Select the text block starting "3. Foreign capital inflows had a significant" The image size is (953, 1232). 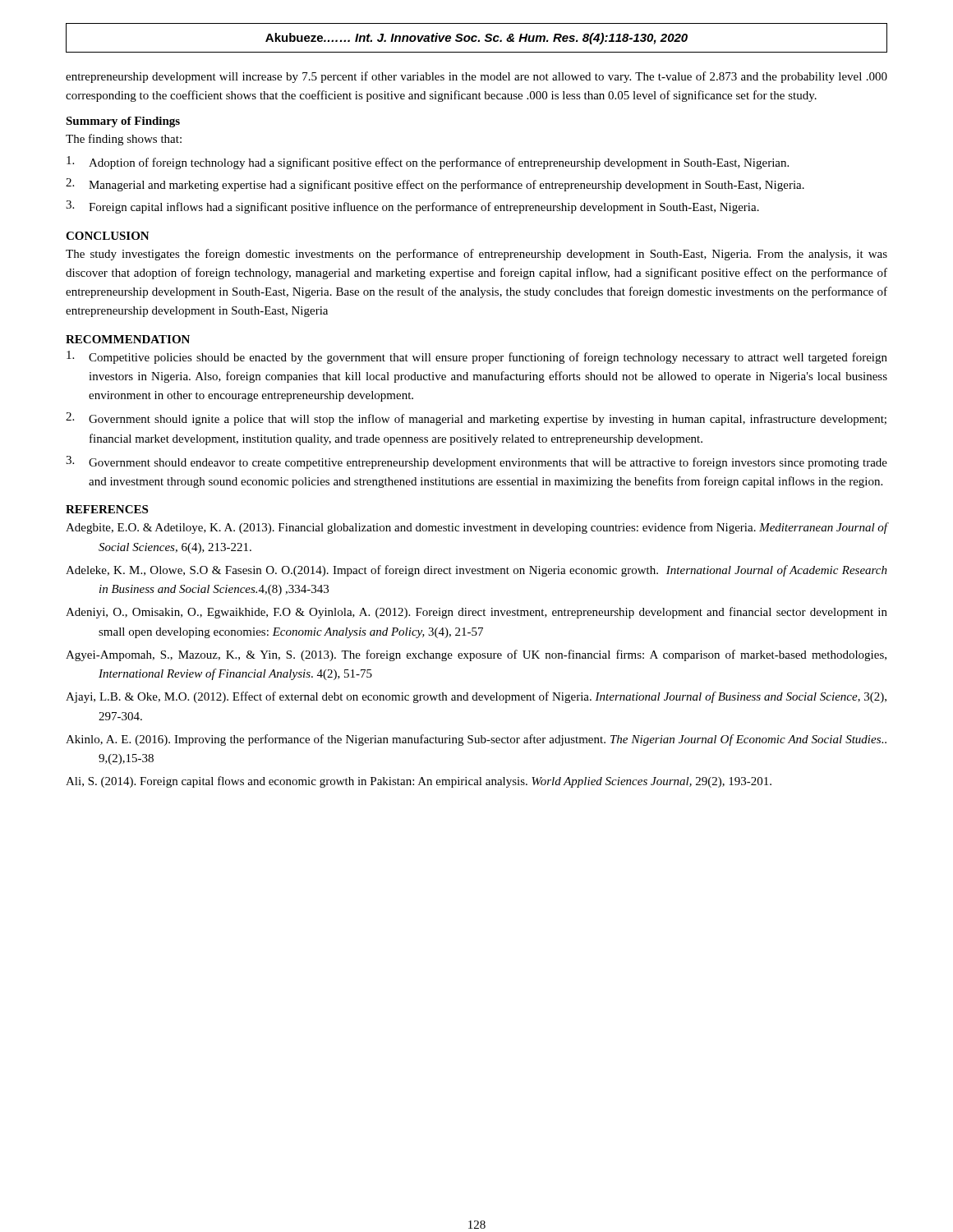tap(476, 208)
